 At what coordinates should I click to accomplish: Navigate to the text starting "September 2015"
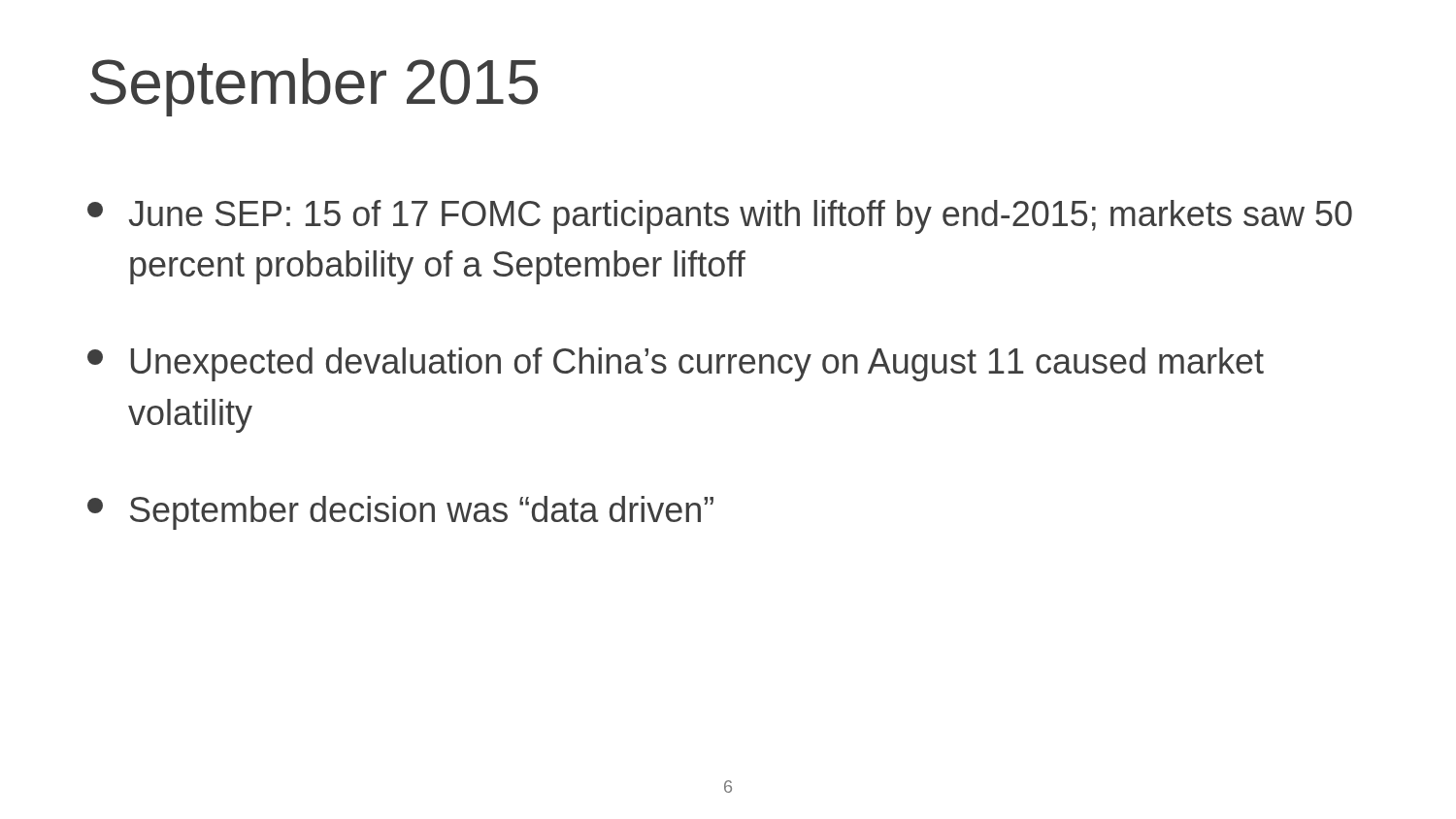click(x=314, y=83)
